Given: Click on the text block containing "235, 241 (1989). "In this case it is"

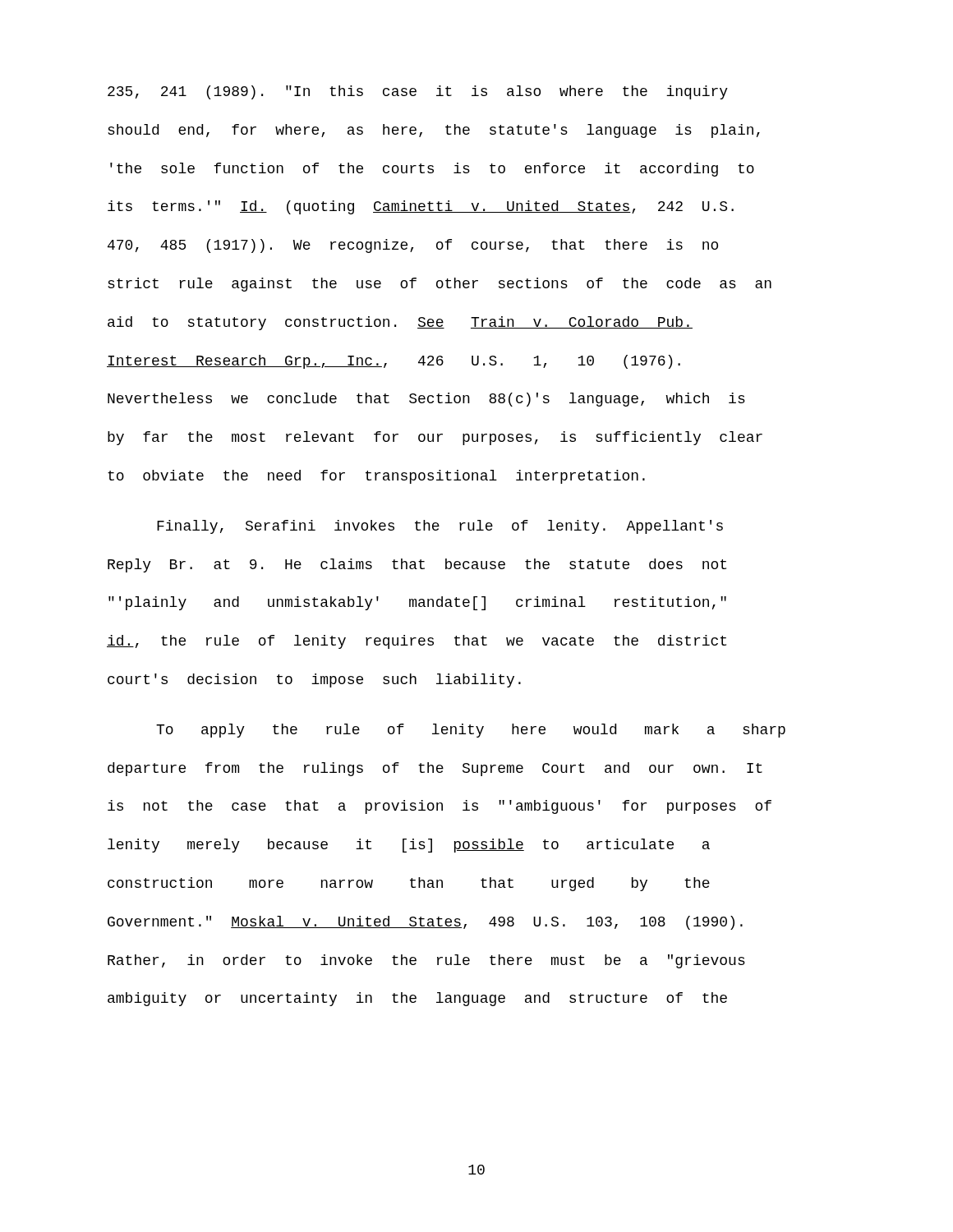Looking at the screenshot, I should point(476,284).
